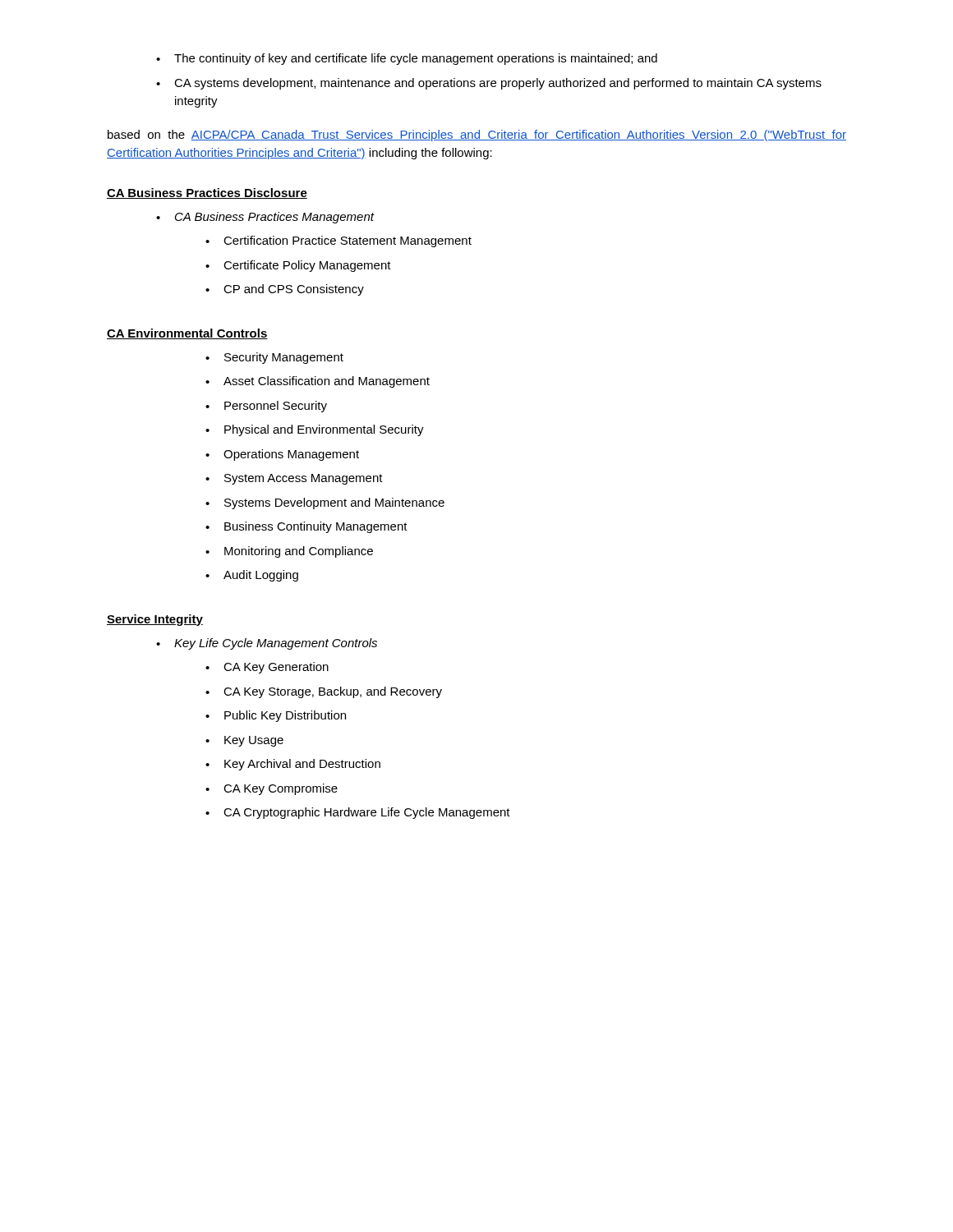Locate the text starting "• Key Life"

coord(267,643)
